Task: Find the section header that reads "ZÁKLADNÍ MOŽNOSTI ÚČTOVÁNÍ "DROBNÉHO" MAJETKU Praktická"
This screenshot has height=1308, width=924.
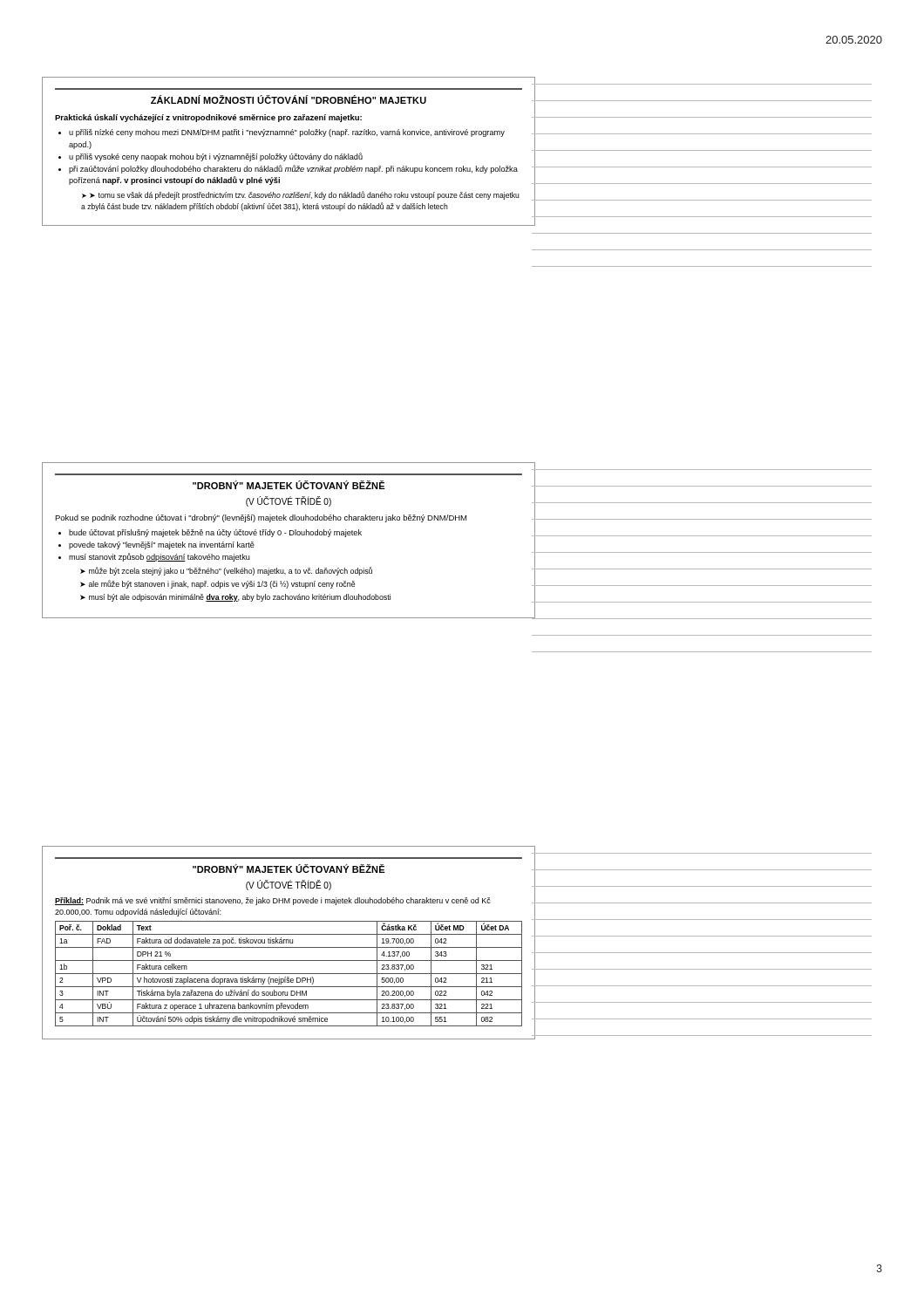Action: tap(289, 150)
